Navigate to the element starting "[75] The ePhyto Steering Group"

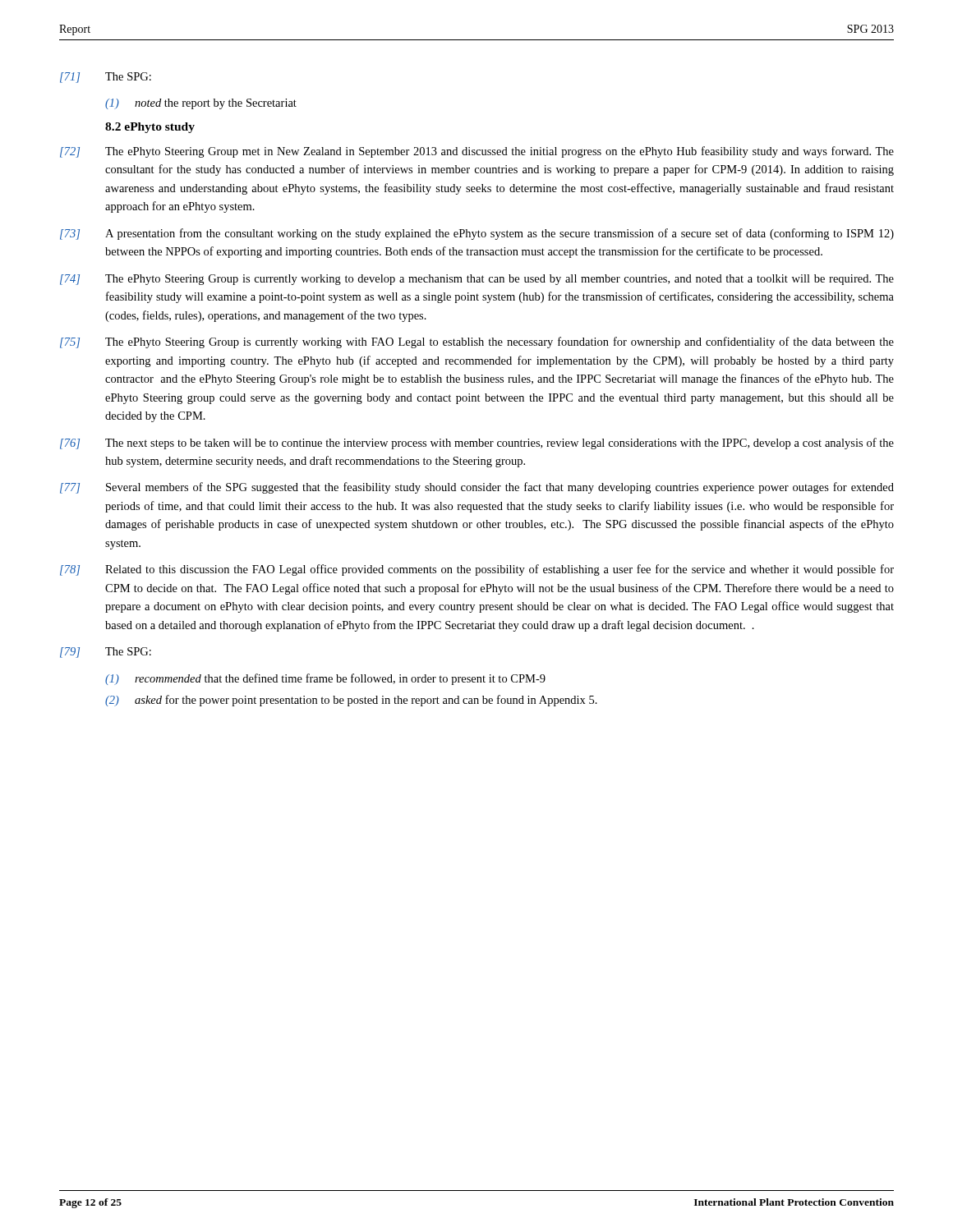click(476, 379)
